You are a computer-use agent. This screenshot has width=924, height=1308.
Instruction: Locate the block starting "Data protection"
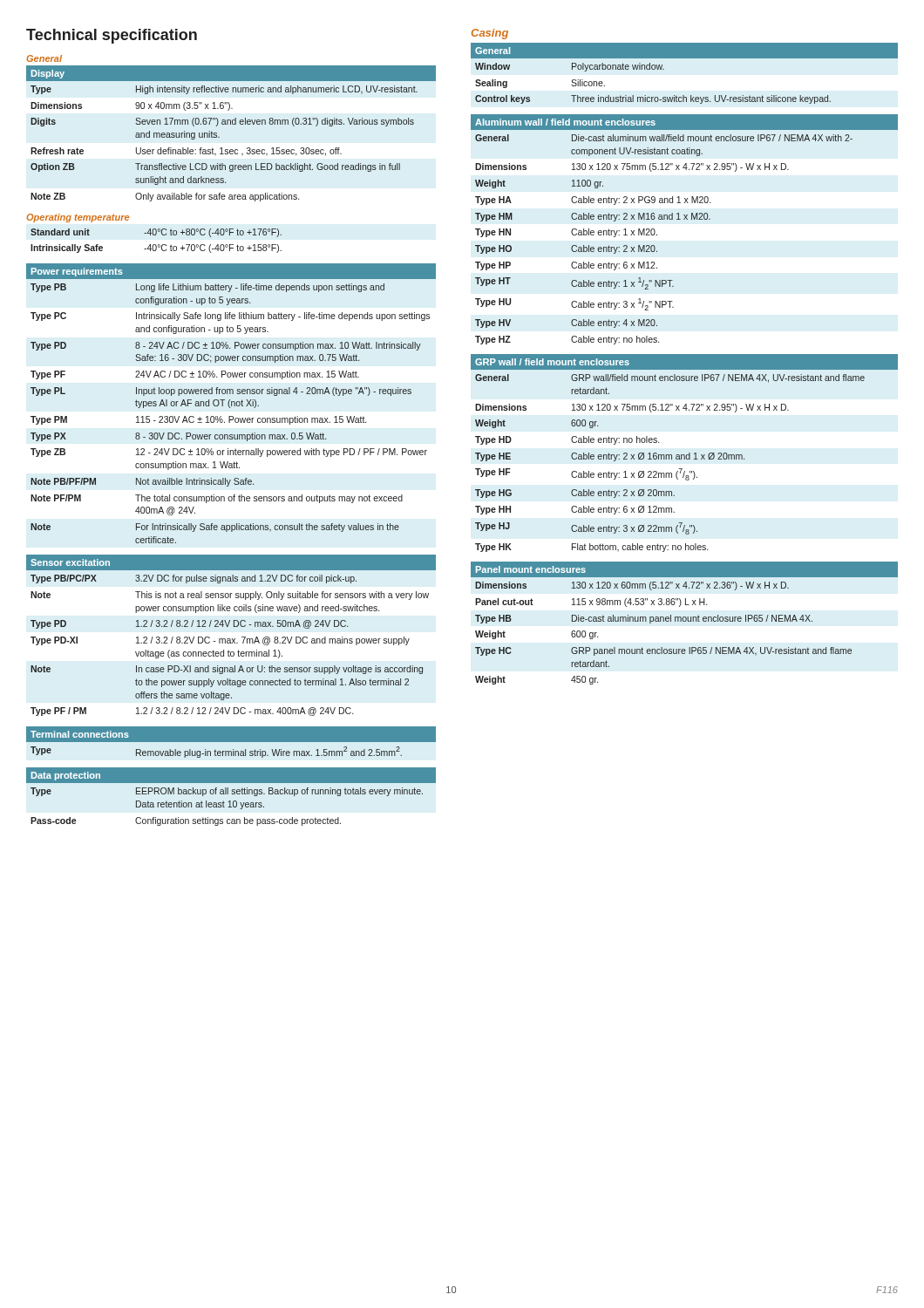[x=66, y=776]
